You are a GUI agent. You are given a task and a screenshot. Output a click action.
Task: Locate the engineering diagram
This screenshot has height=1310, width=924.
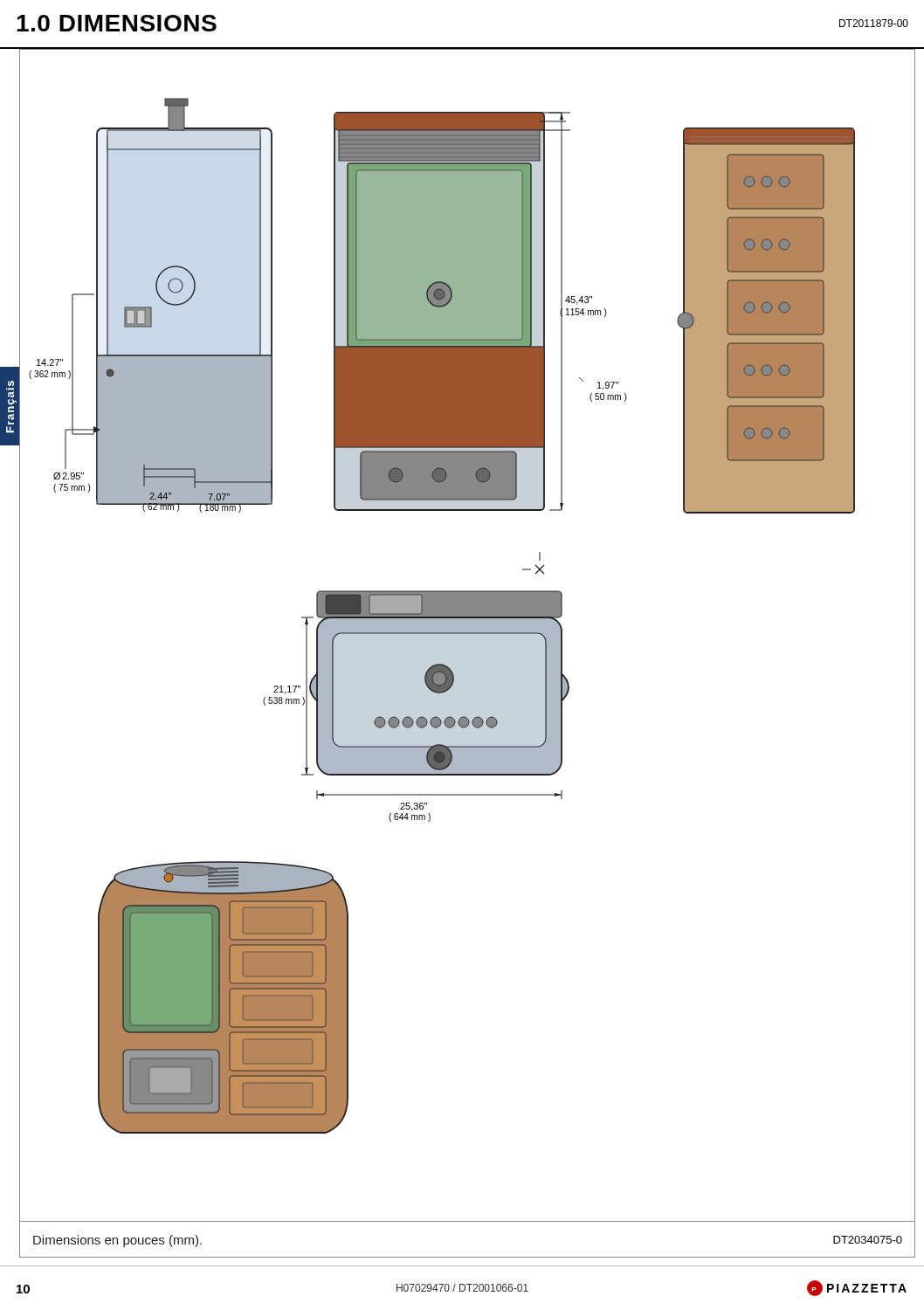(x=467, y=636)
